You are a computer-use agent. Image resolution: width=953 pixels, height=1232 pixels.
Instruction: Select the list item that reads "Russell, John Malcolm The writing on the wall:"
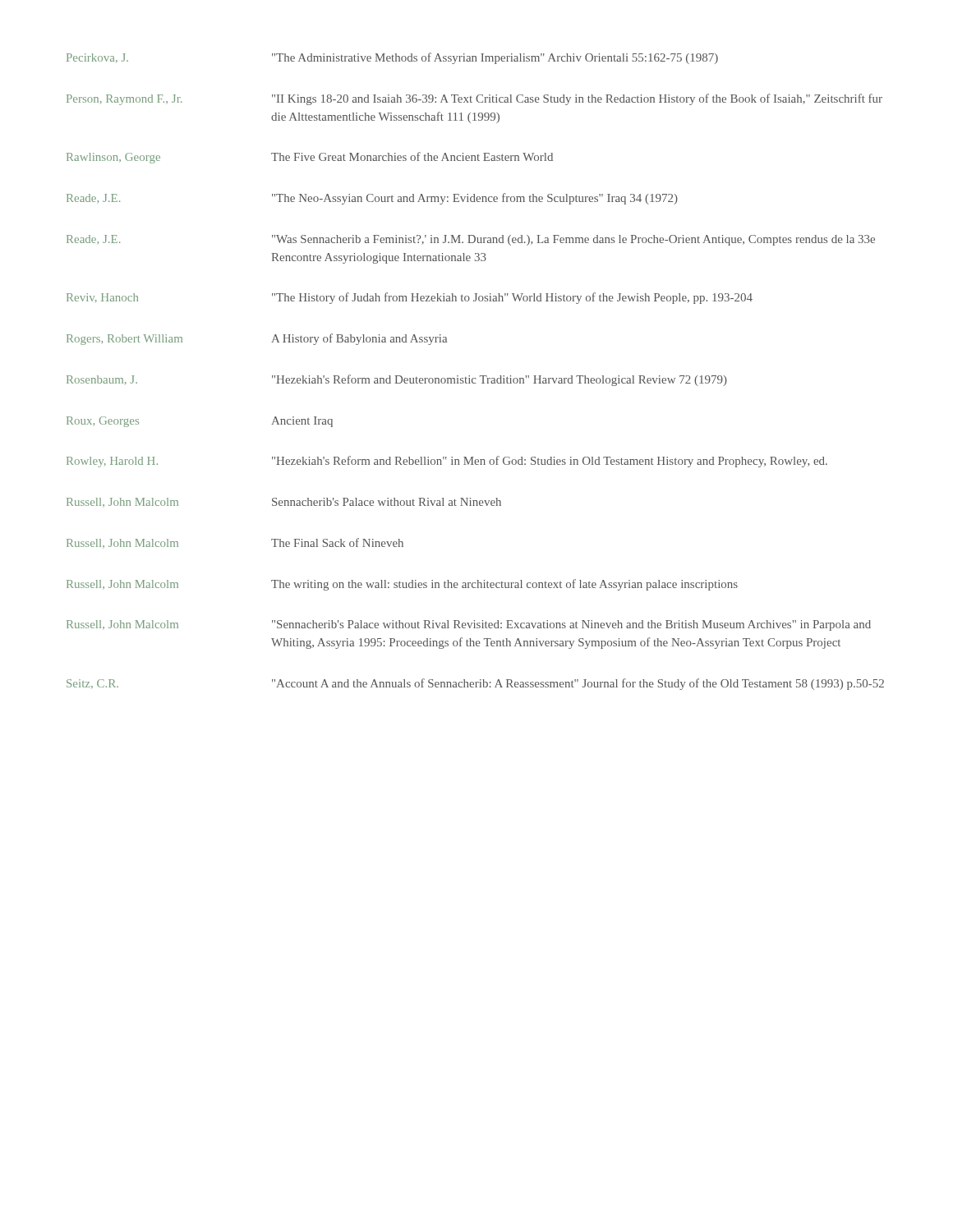(x=476, y=584)
